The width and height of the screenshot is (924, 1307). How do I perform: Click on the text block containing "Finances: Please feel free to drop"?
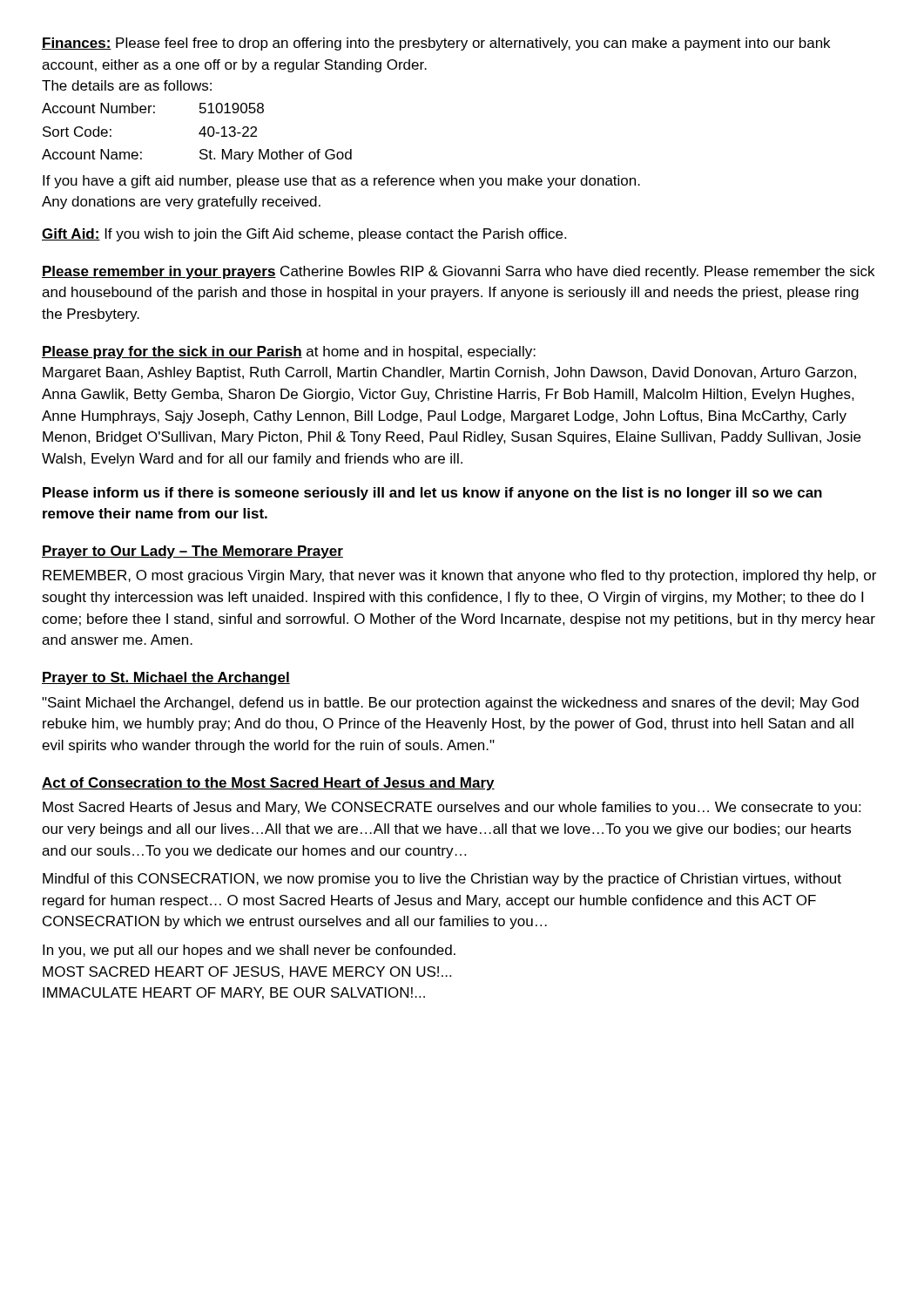[x=436, y=44]
